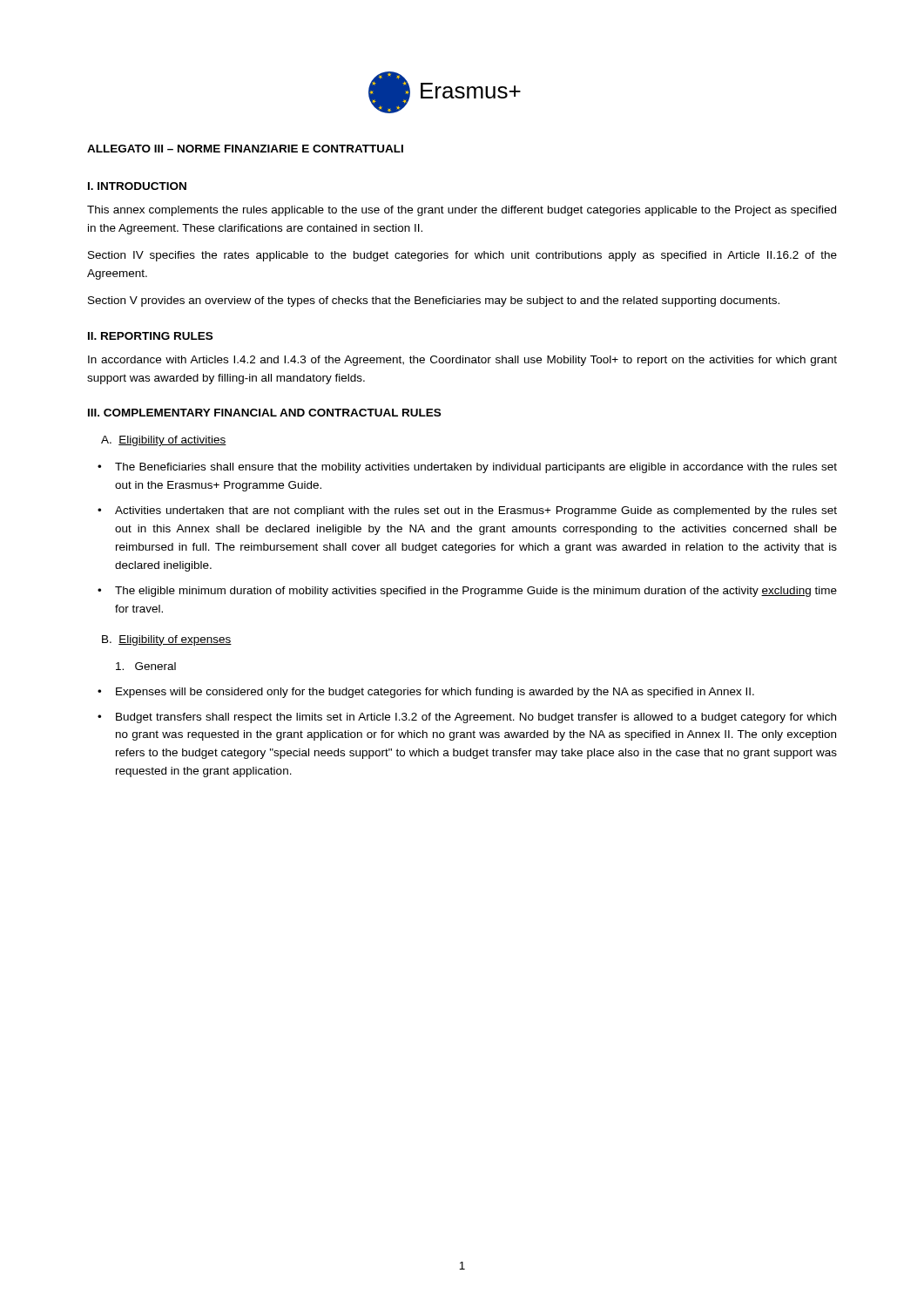Select the logo

[x=462, y=94]
